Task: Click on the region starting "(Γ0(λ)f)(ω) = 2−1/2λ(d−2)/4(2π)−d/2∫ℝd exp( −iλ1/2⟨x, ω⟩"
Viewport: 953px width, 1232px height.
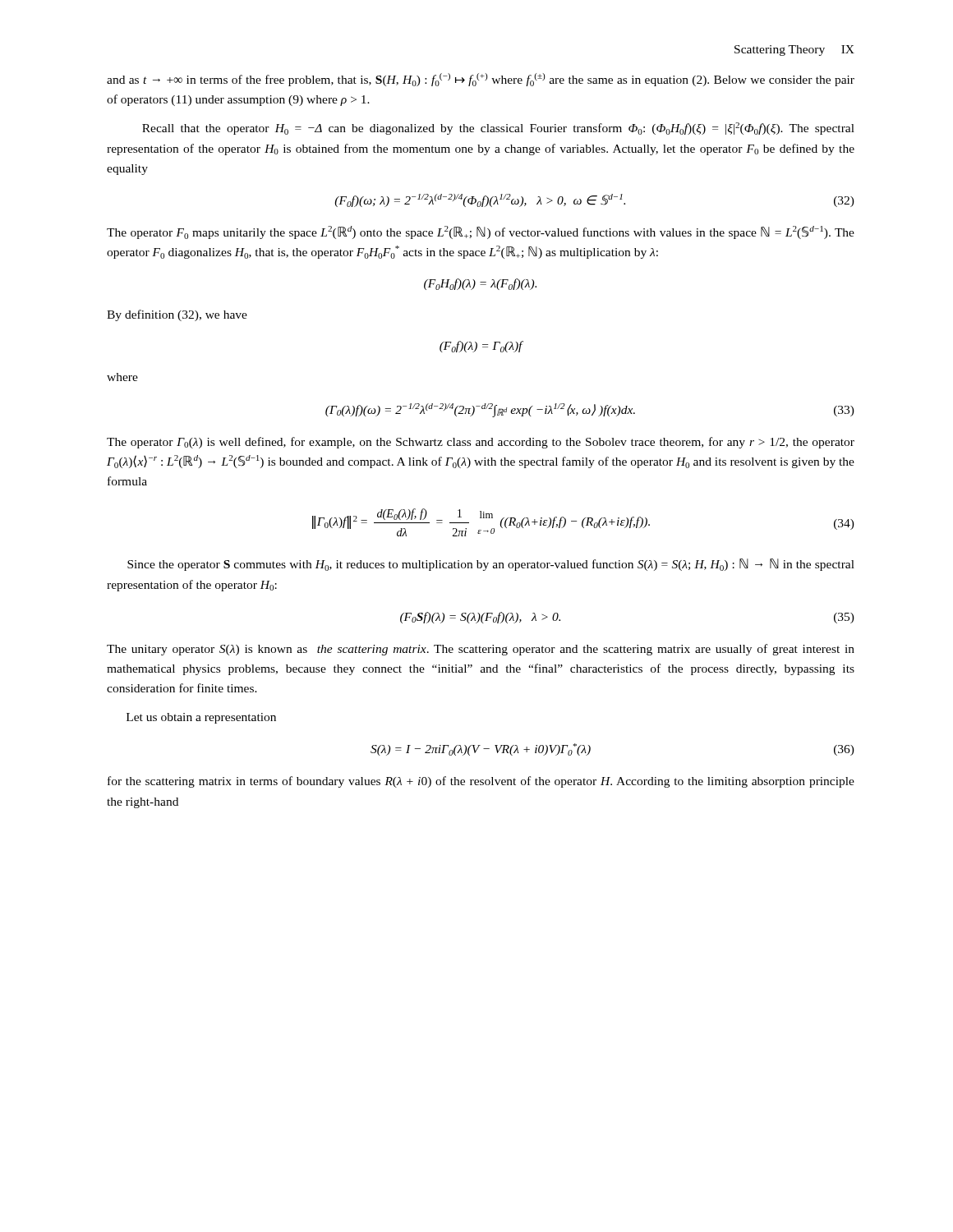Action: (590, 410)
